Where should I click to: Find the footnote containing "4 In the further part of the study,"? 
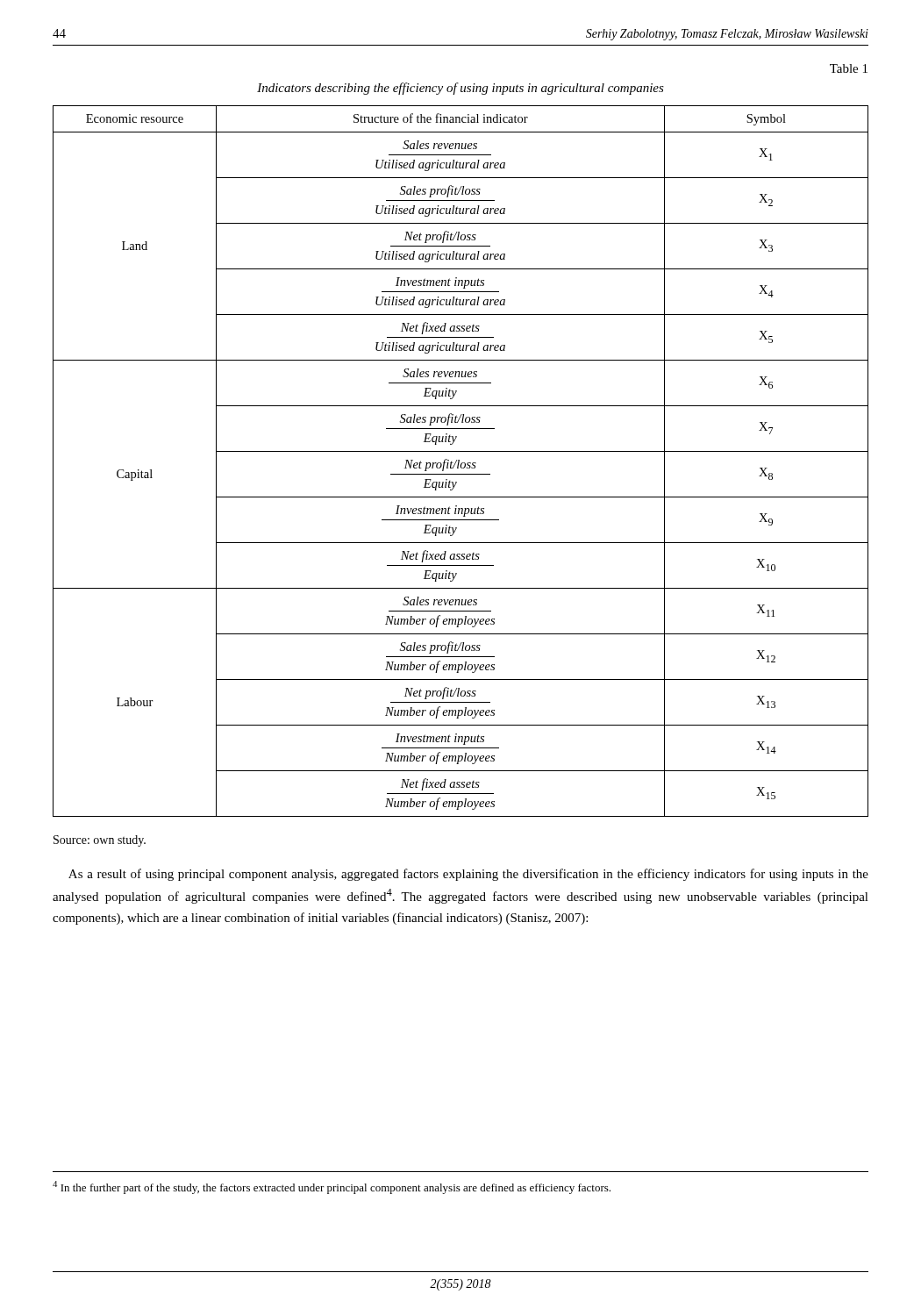pyautogui.click(x=332, y=1186)
